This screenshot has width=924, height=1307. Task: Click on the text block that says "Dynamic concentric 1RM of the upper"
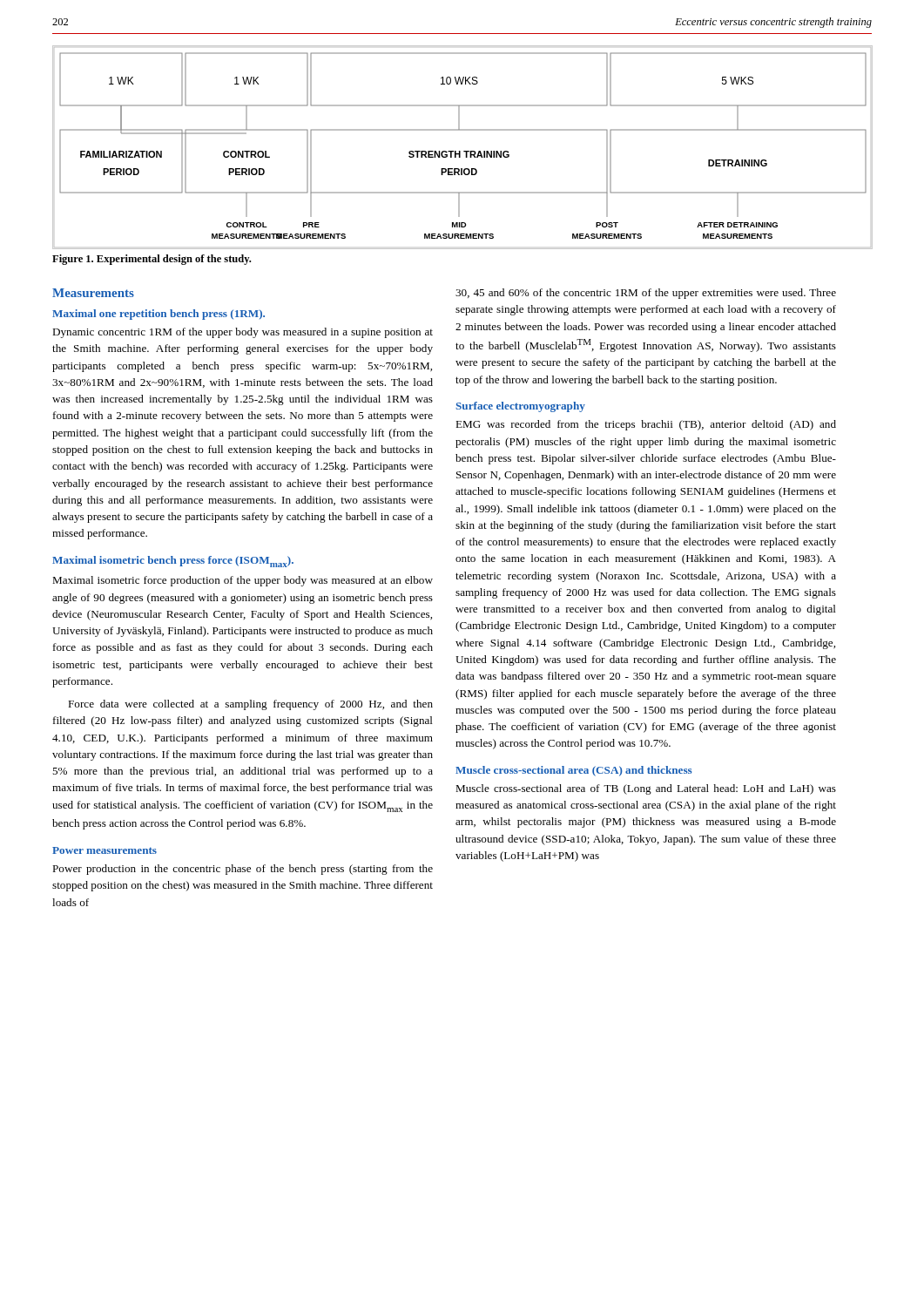point(243,432)
